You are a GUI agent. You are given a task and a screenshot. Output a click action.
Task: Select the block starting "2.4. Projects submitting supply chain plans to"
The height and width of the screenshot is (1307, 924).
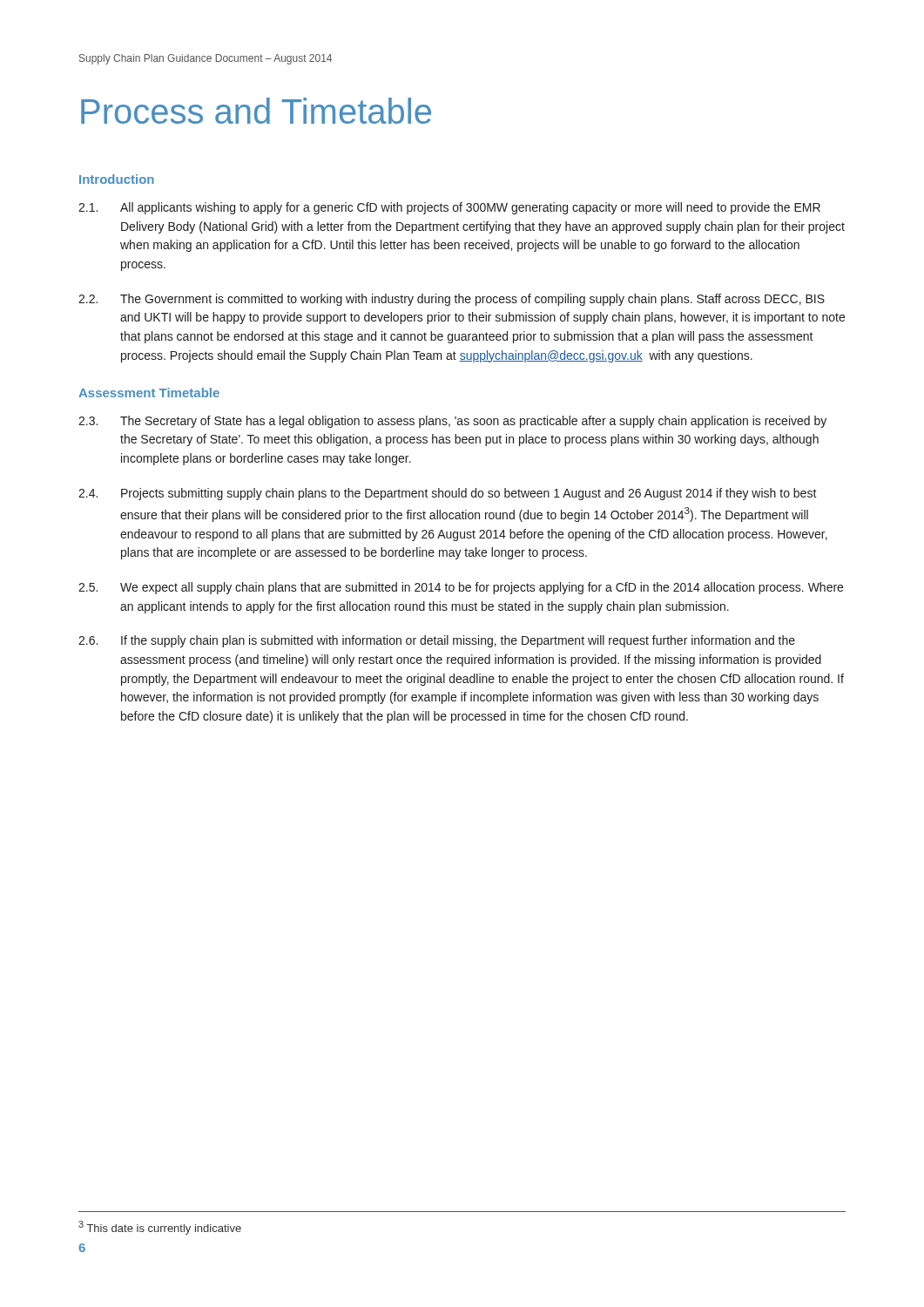pos(462,523)
